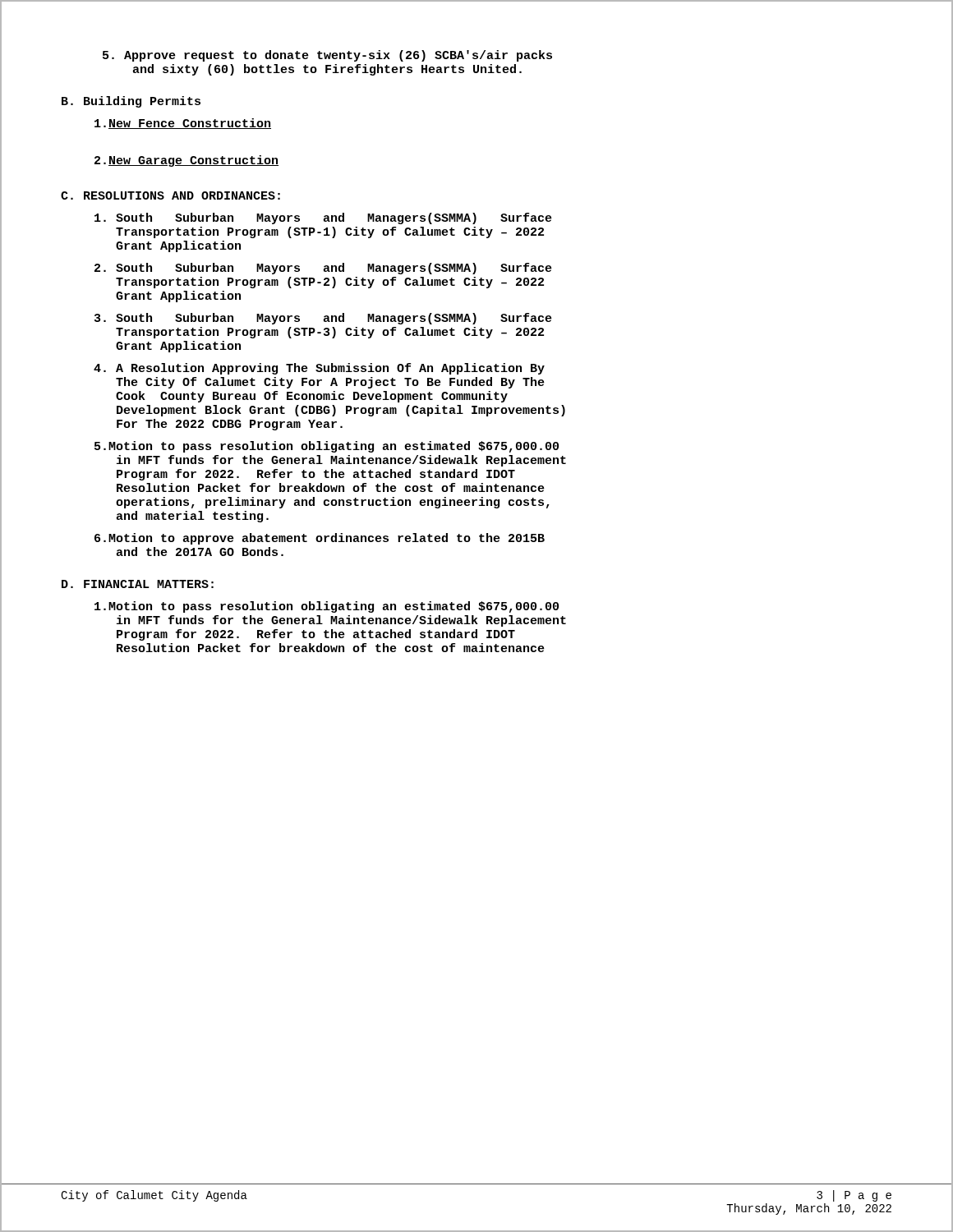Select the element starting "5.Motion to pass resolution obligating"
The image size is (953, 1232).
(330, 482)
